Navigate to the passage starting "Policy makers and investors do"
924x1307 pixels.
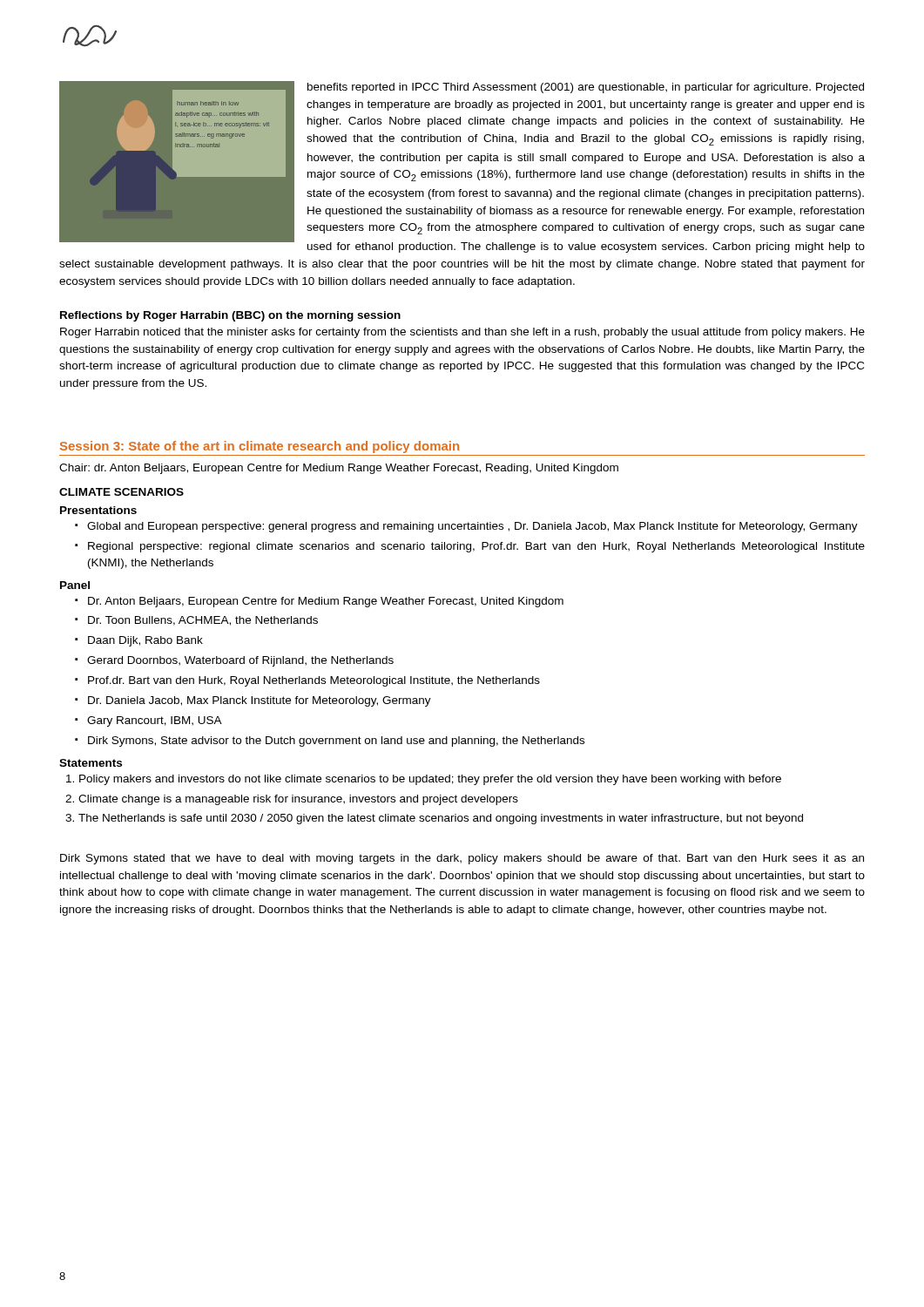click(430, 778)
